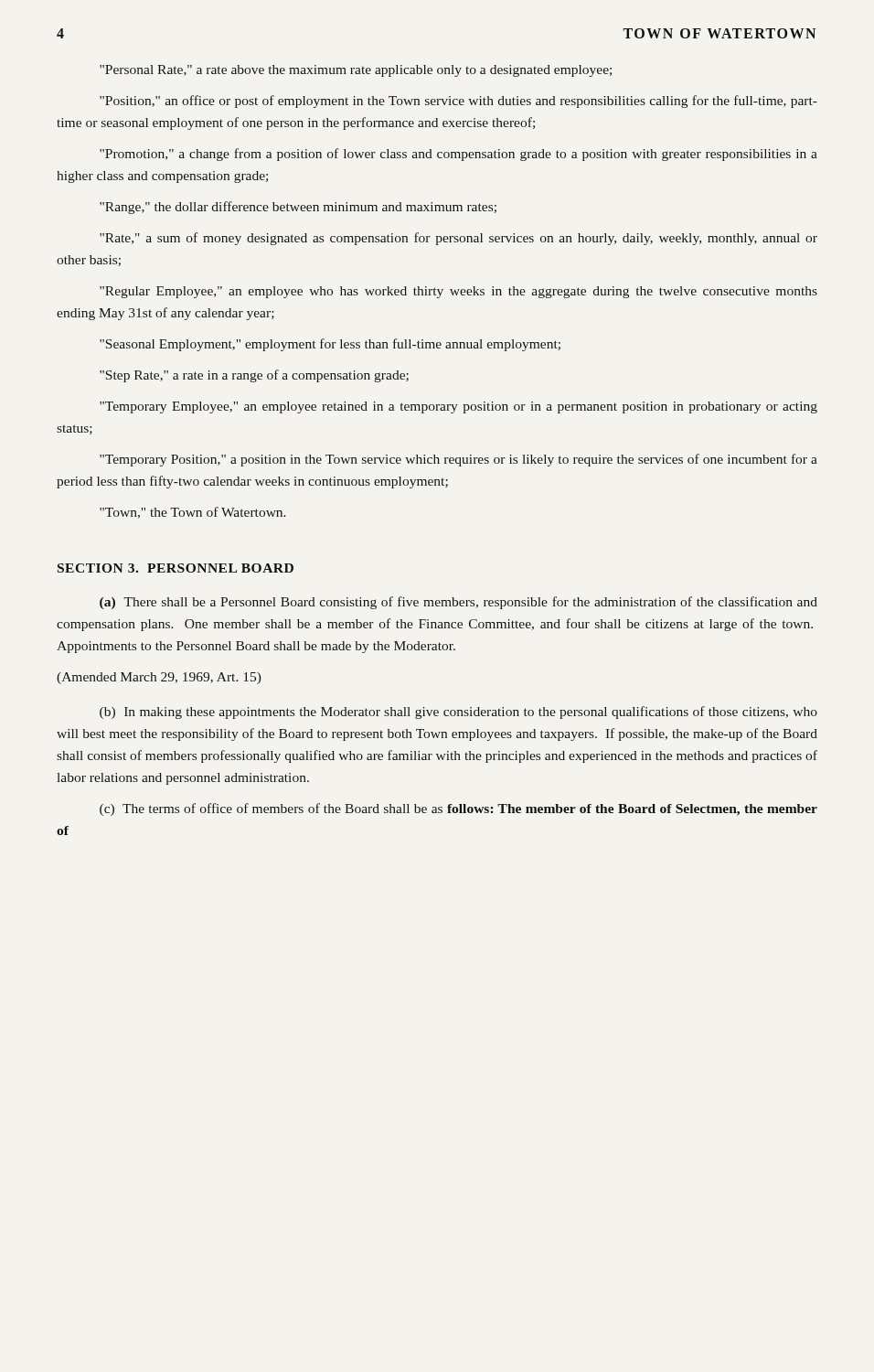Viewport: 874px width, 1372px height.
Task: Find the list item containing ""Regular Employee," an employee"
Action: [437, 301]
